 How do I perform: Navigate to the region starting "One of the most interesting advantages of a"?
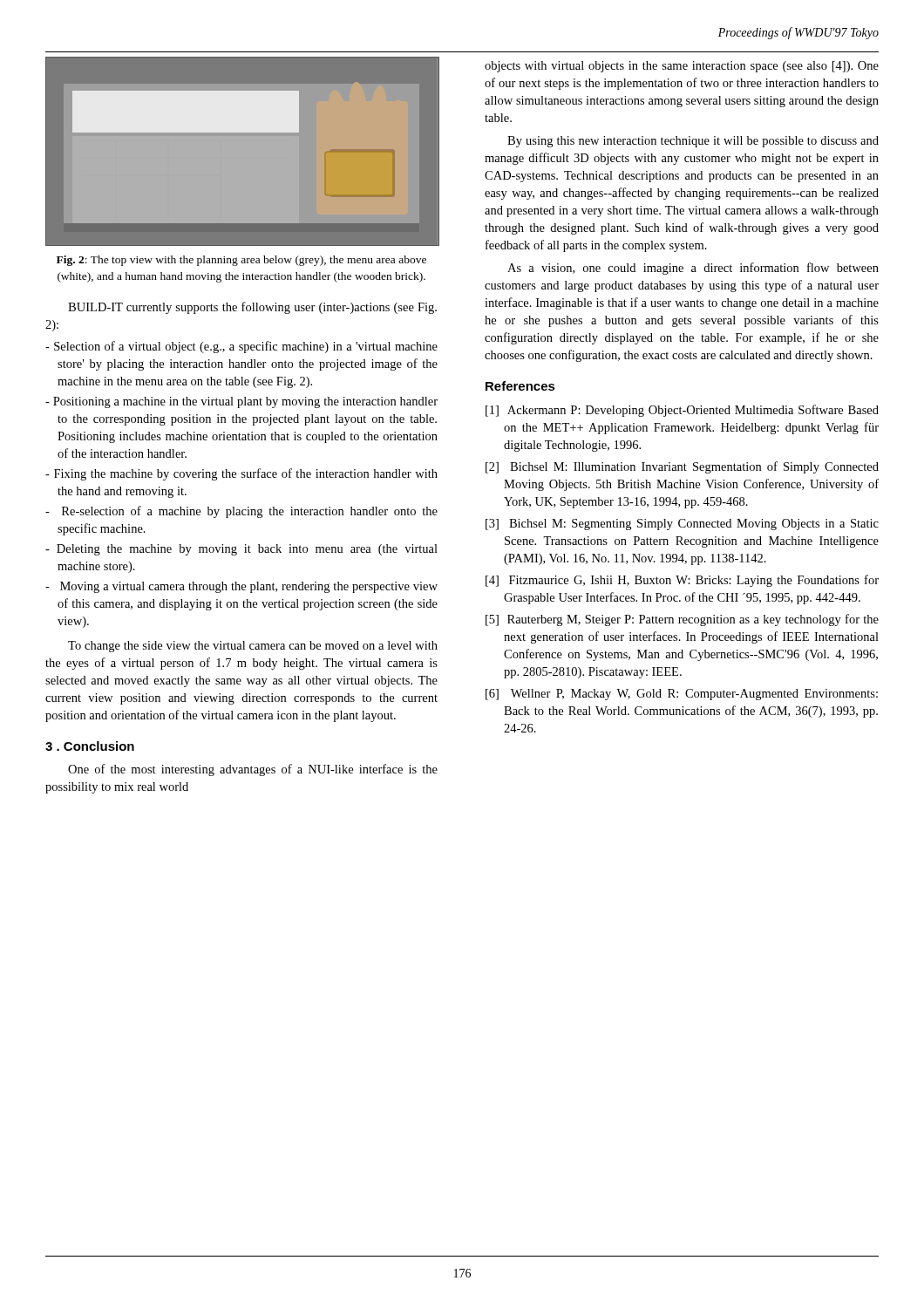(241, 778)
